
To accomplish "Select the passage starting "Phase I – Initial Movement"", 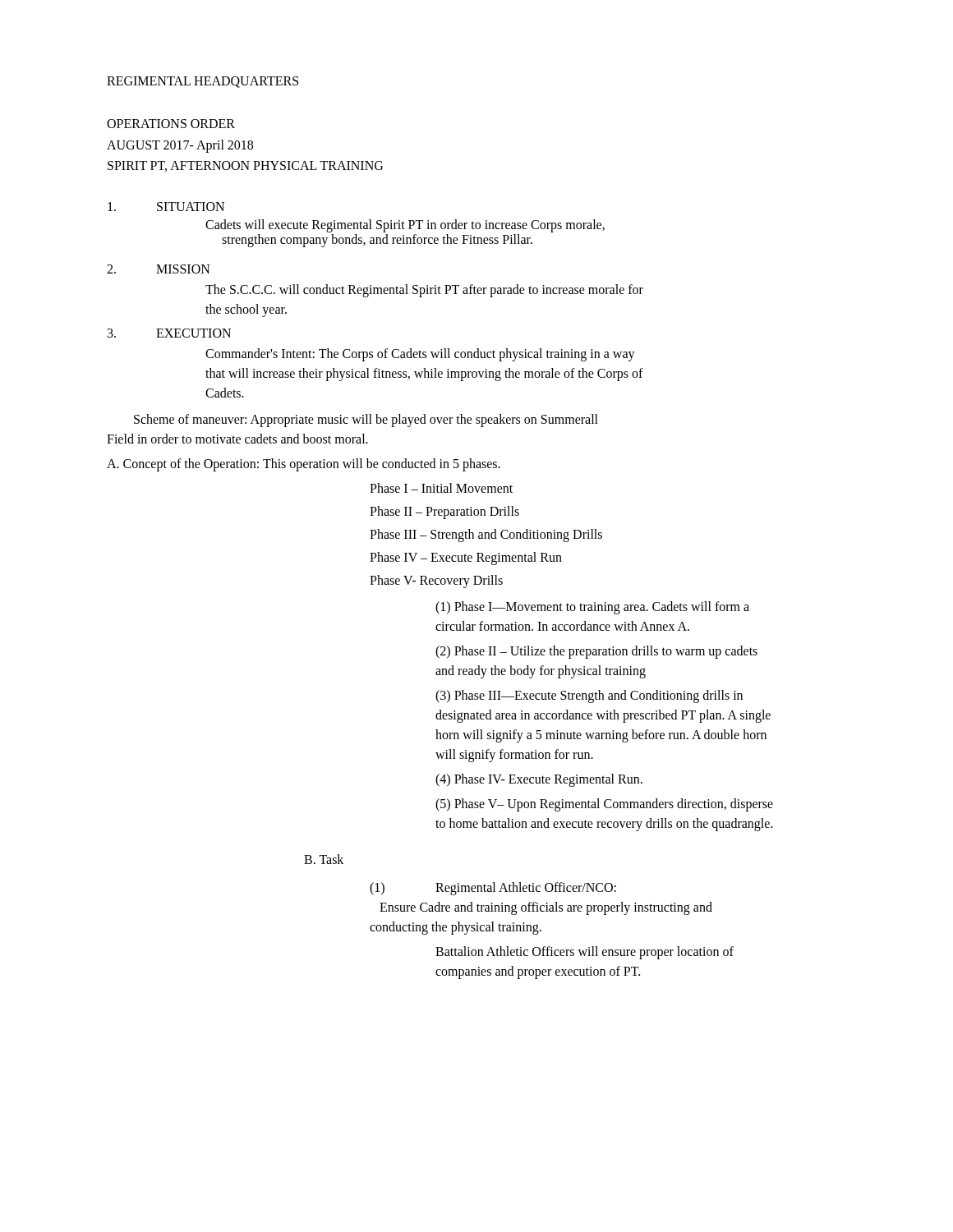I will pyautogui.click(x=441, y=488).
